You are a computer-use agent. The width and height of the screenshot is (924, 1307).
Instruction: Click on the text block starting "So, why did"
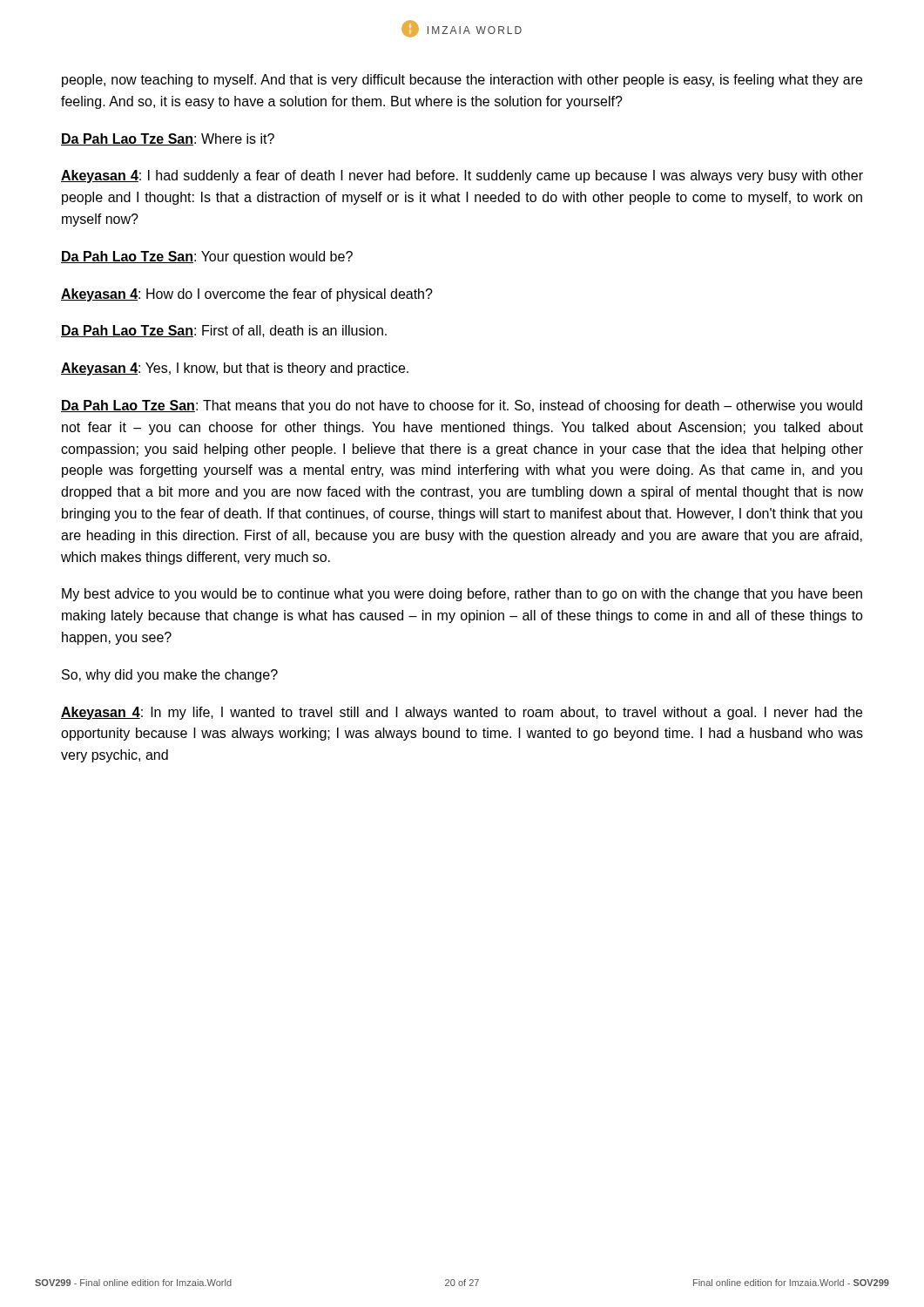(169, 675)
